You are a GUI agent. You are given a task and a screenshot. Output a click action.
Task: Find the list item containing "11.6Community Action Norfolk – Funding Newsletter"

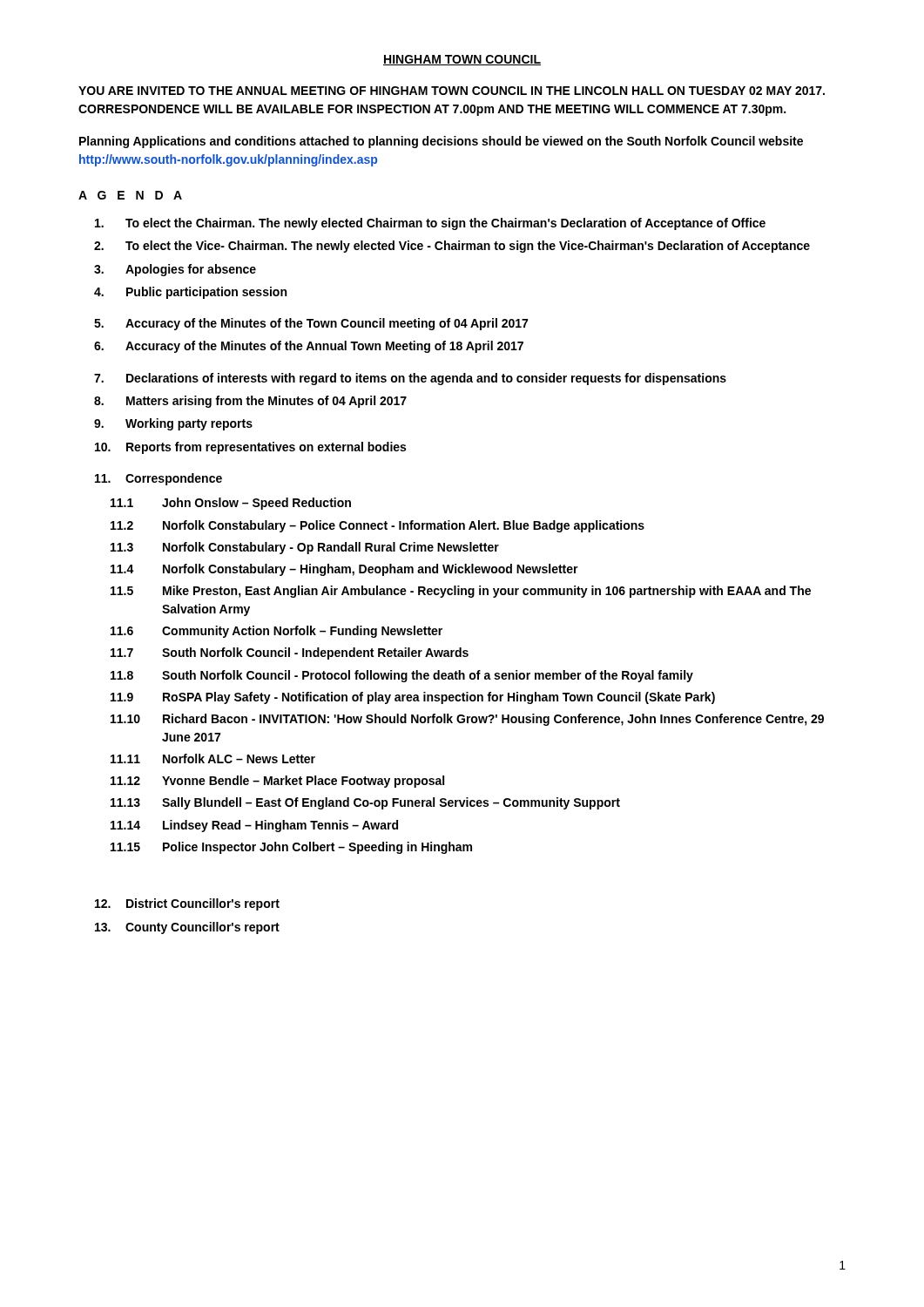point(277,632)
